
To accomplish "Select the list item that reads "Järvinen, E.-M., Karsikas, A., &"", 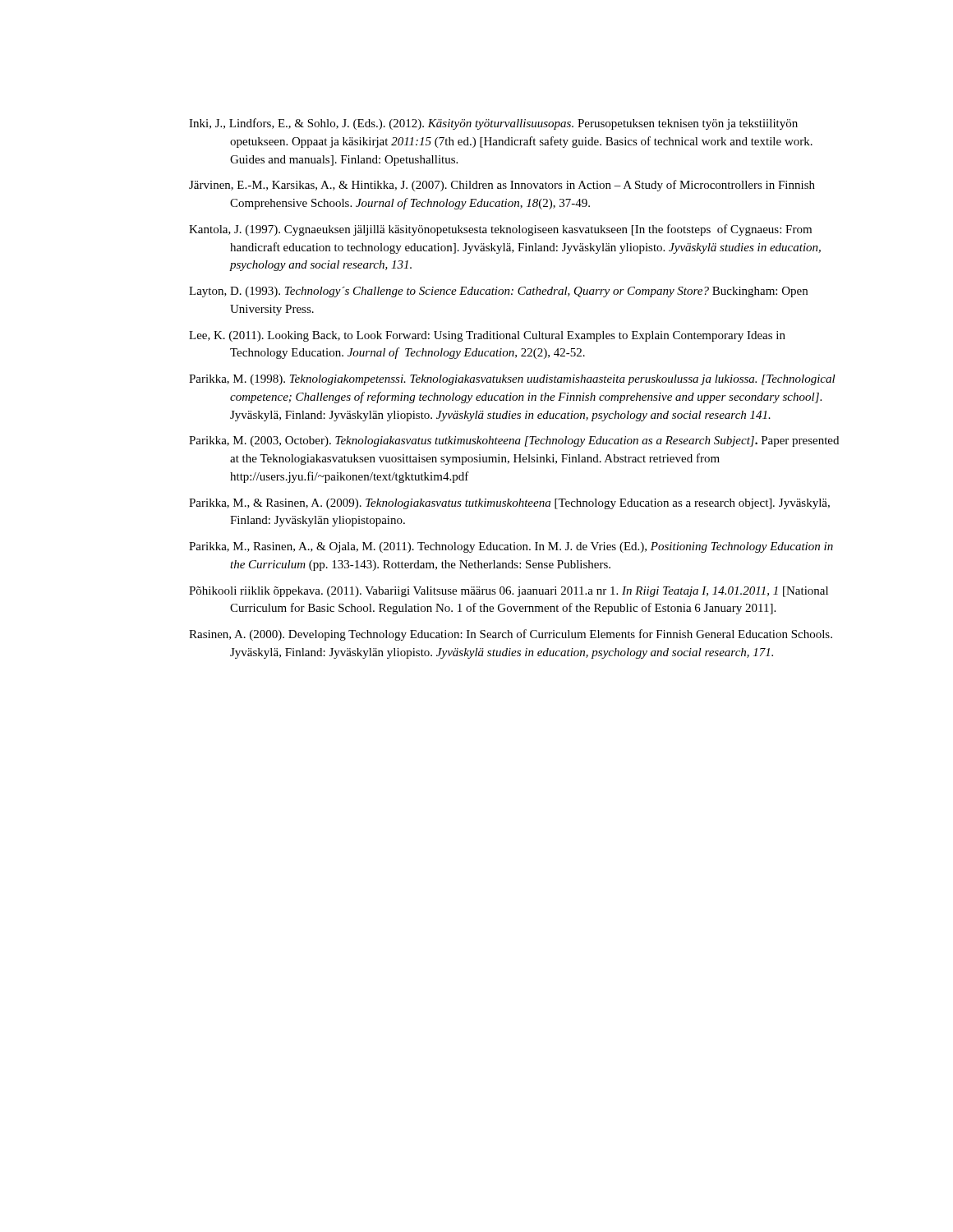I will 502,194.
